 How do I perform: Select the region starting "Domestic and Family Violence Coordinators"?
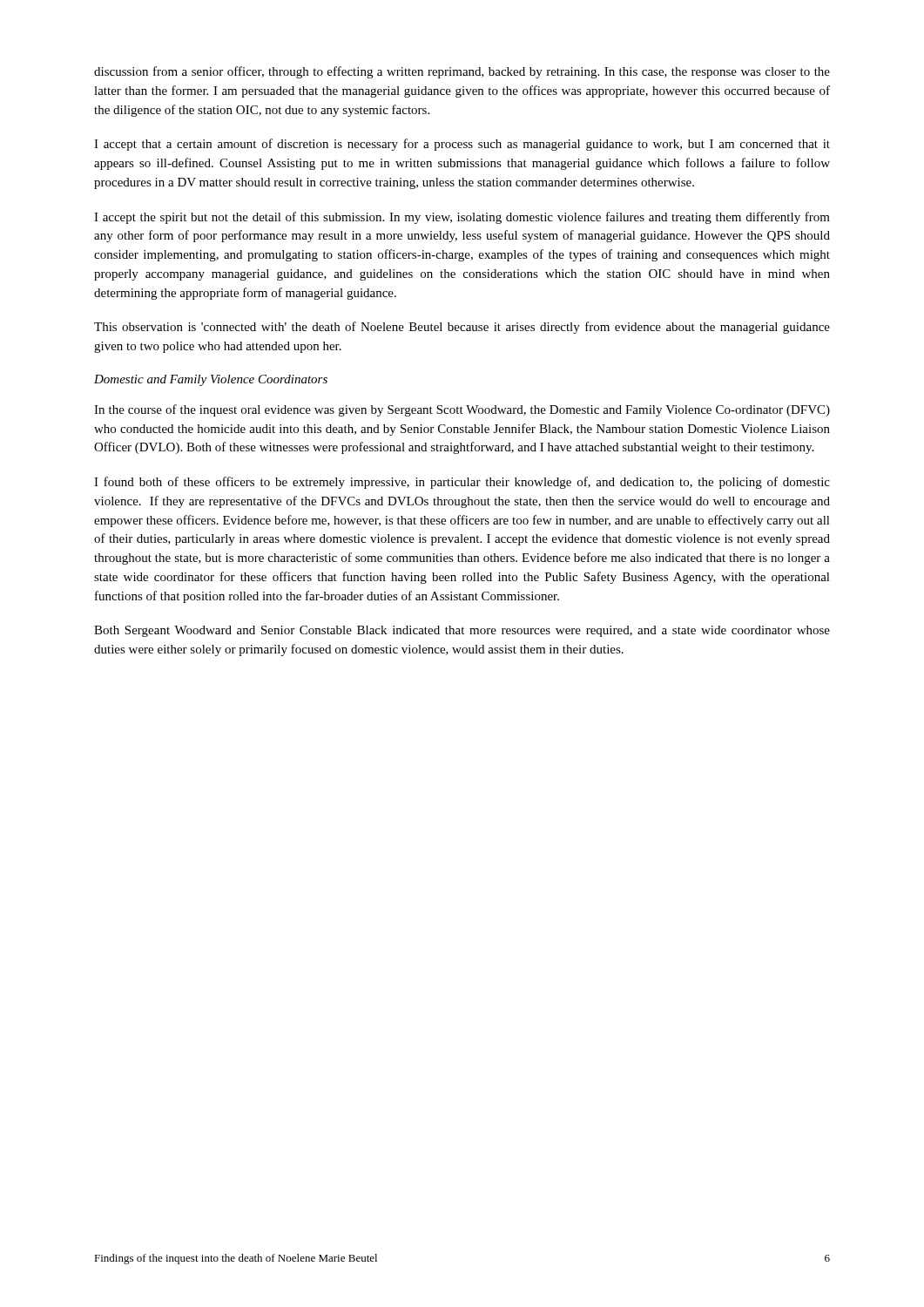pos(211,379)
